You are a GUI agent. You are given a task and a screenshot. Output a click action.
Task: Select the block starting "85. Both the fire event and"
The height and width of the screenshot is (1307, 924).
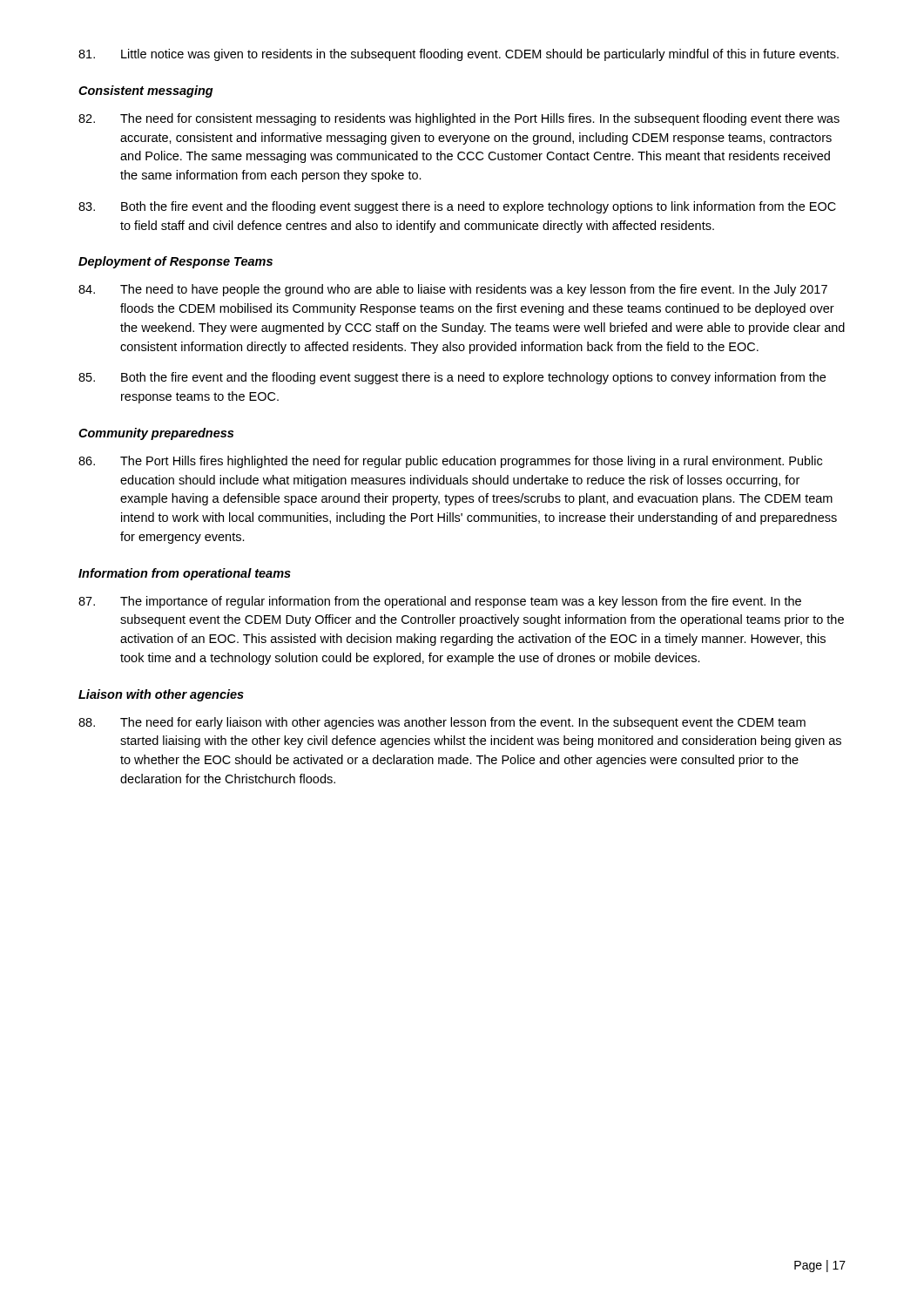click(x=462, y=388)
